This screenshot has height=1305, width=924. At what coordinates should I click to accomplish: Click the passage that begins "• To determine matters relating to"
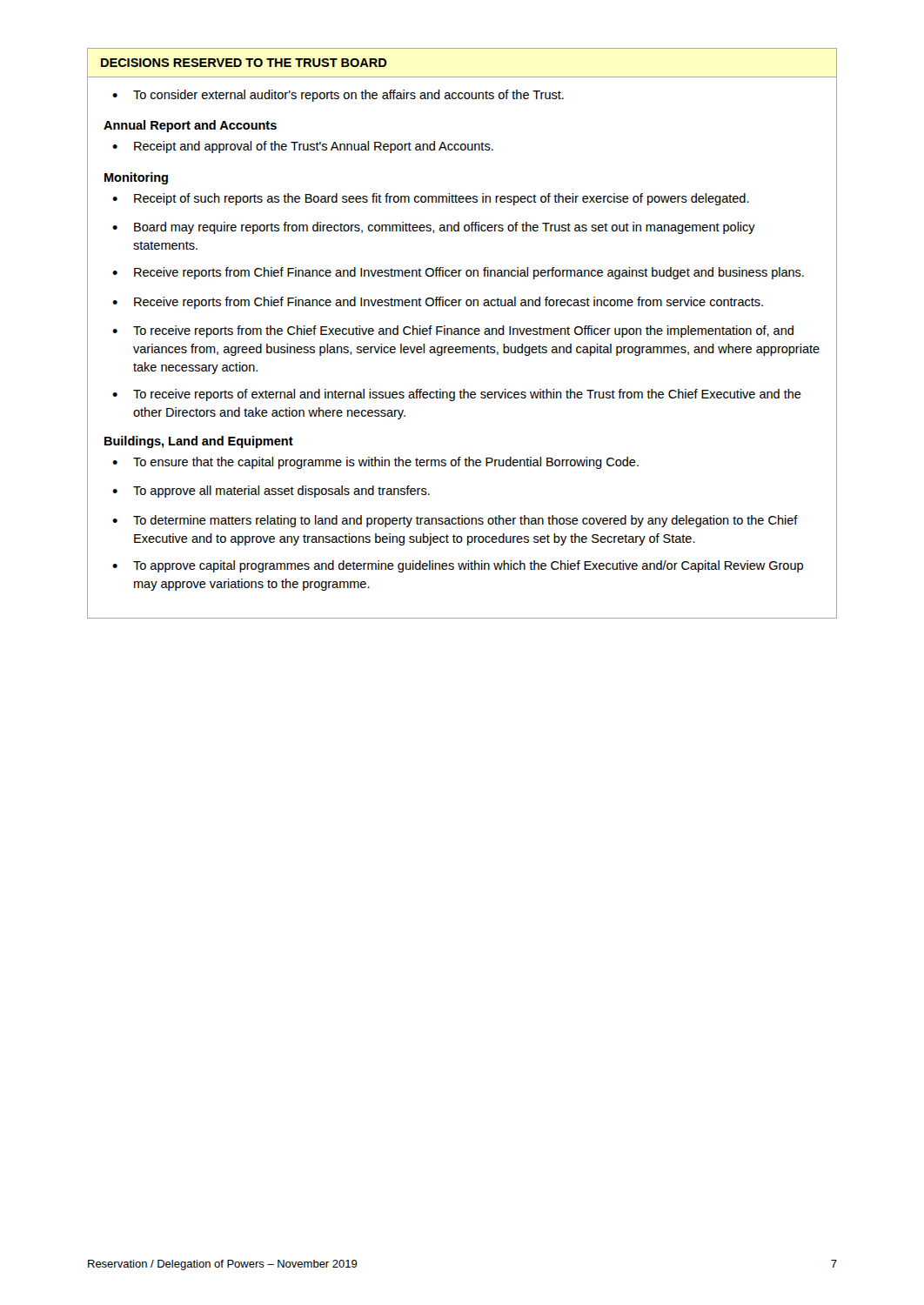(x=466, y=530)
